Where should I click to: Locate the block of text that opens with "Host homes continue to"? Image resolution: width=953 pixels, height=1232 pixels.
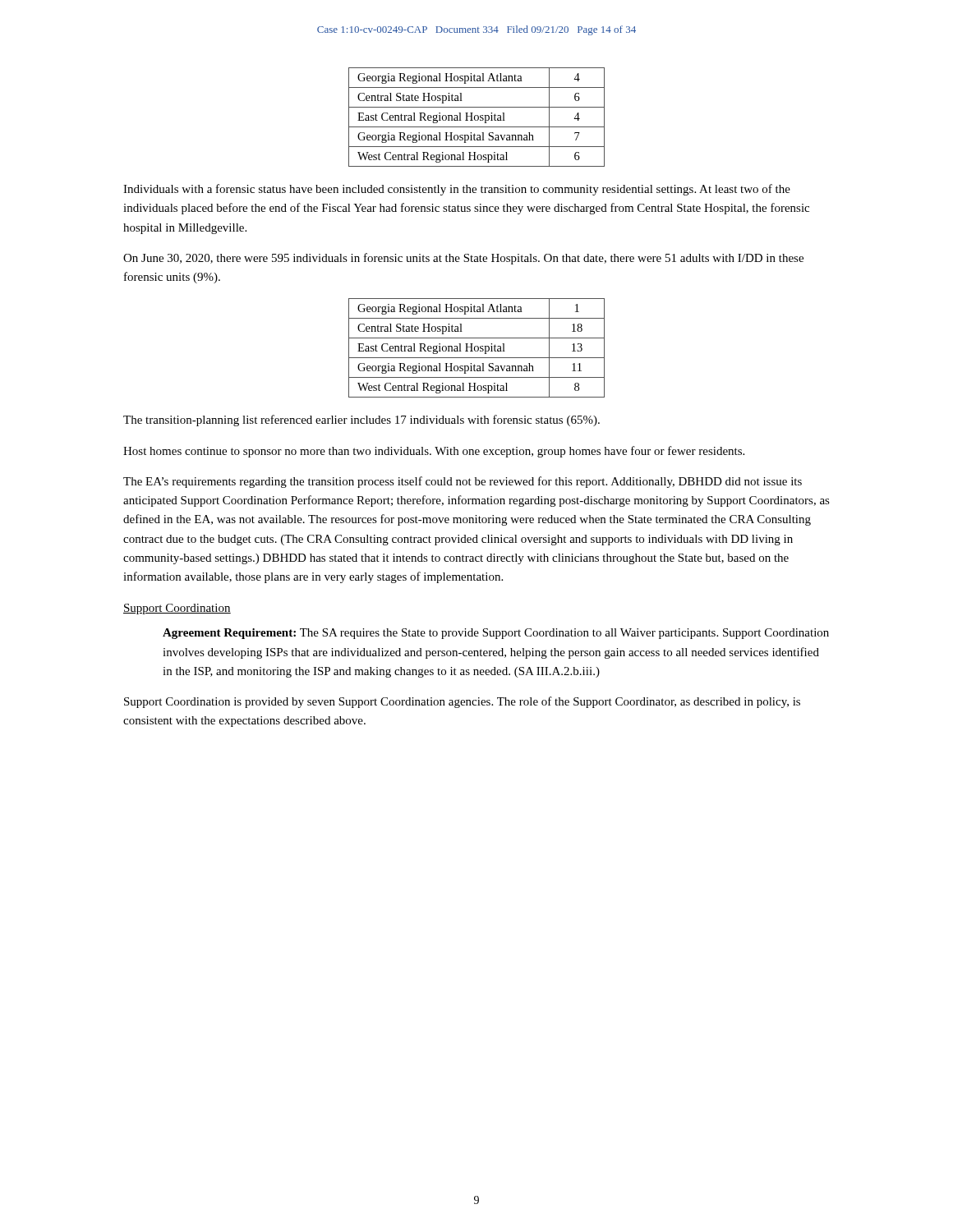[x=434, y=450]
